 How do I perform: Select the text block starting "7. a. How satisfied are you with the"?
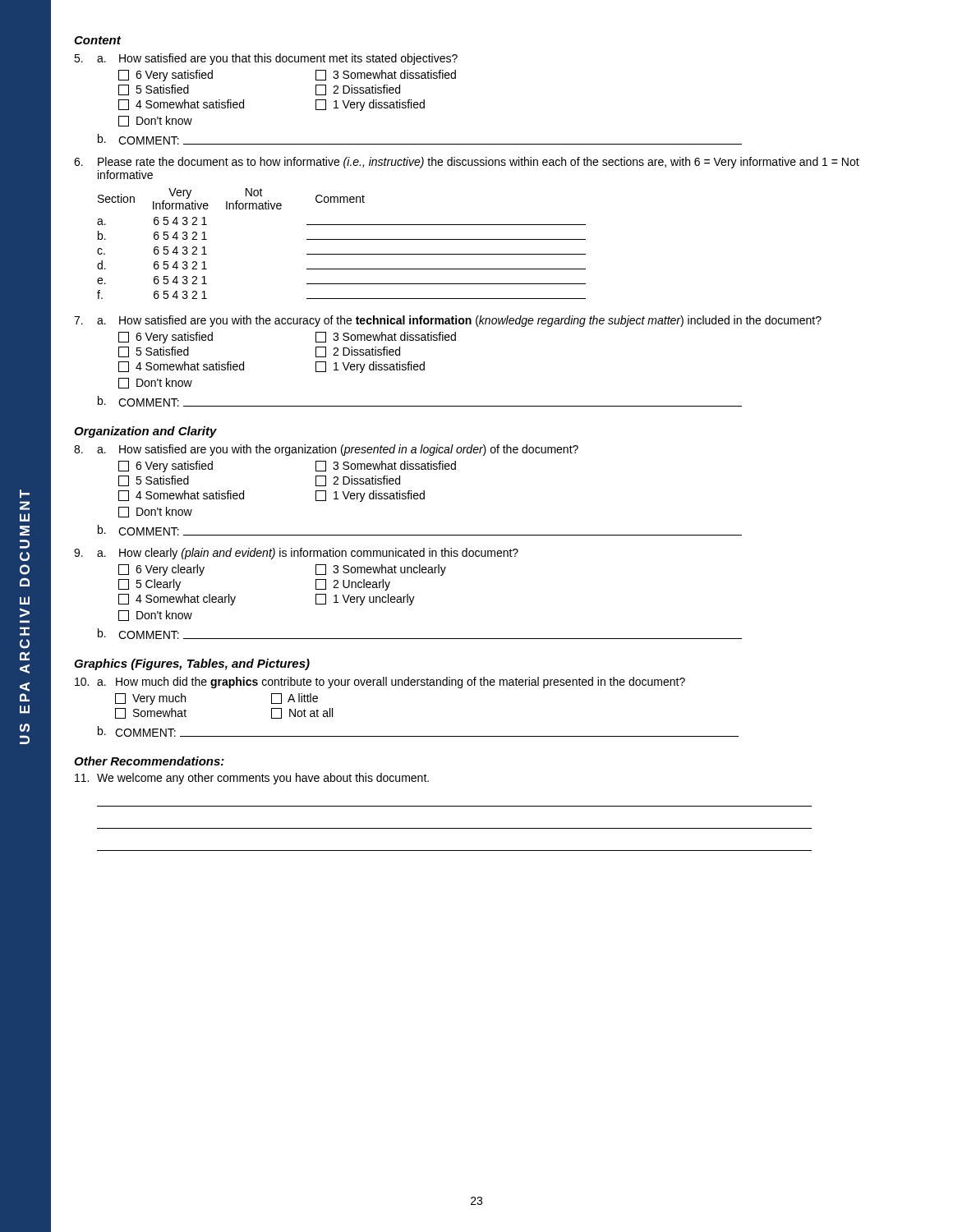(448, 321)
